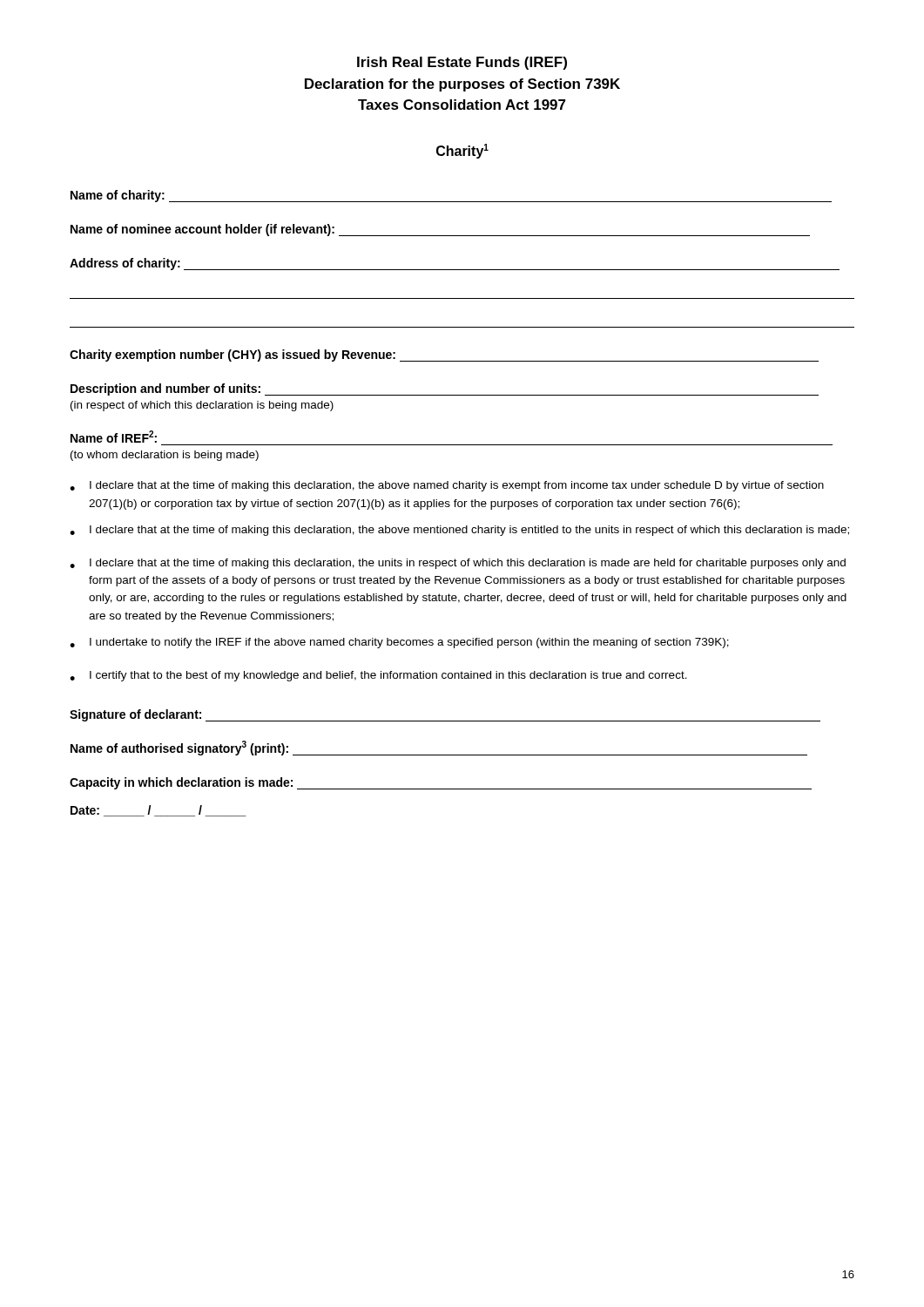Locate the block starting "Address of charity:"

(462, 290)
